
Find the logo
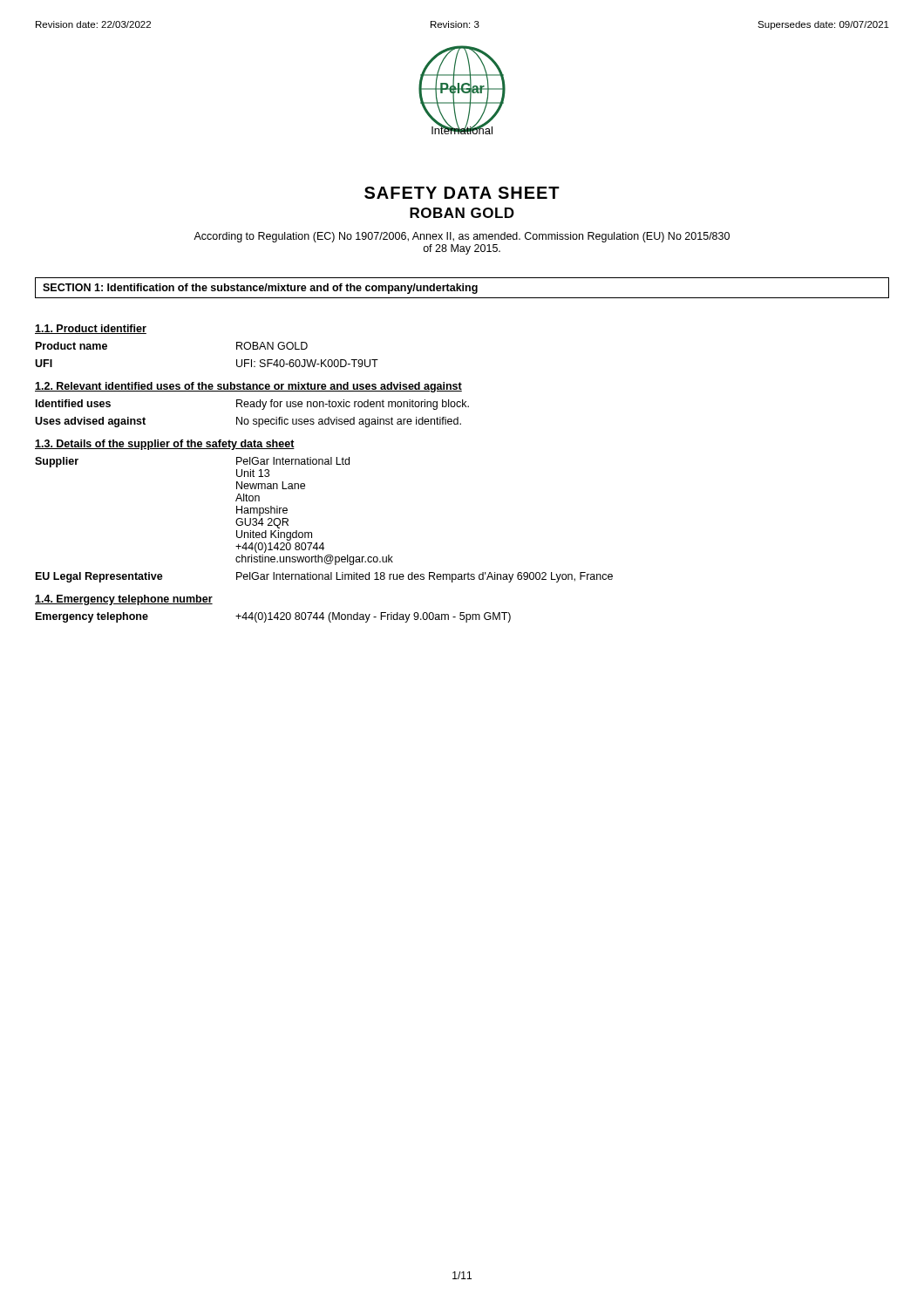(462, 92)
